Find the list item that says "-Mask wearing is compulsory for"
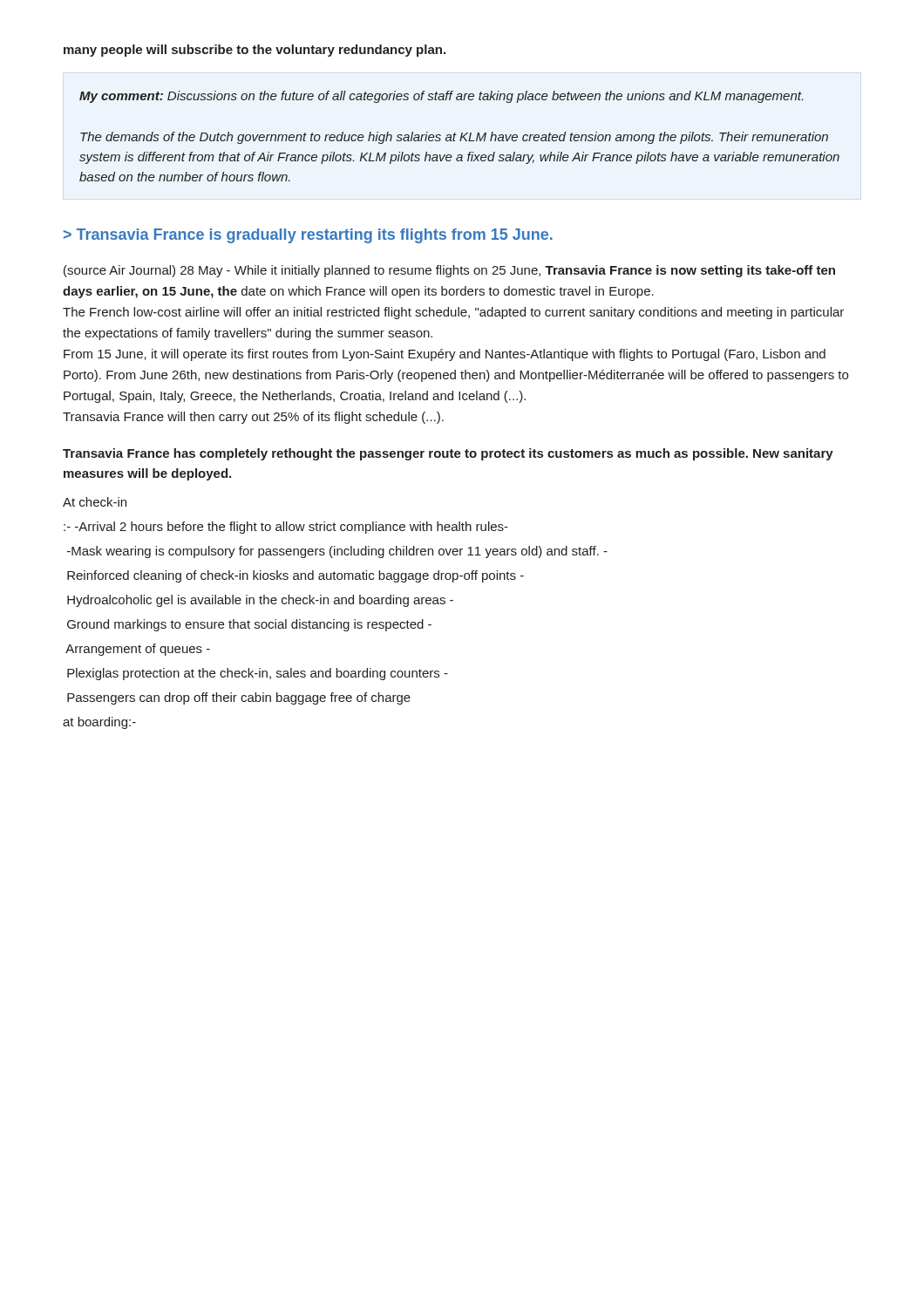The height and width of the screenshot is (1308, 924). (335, 551)
